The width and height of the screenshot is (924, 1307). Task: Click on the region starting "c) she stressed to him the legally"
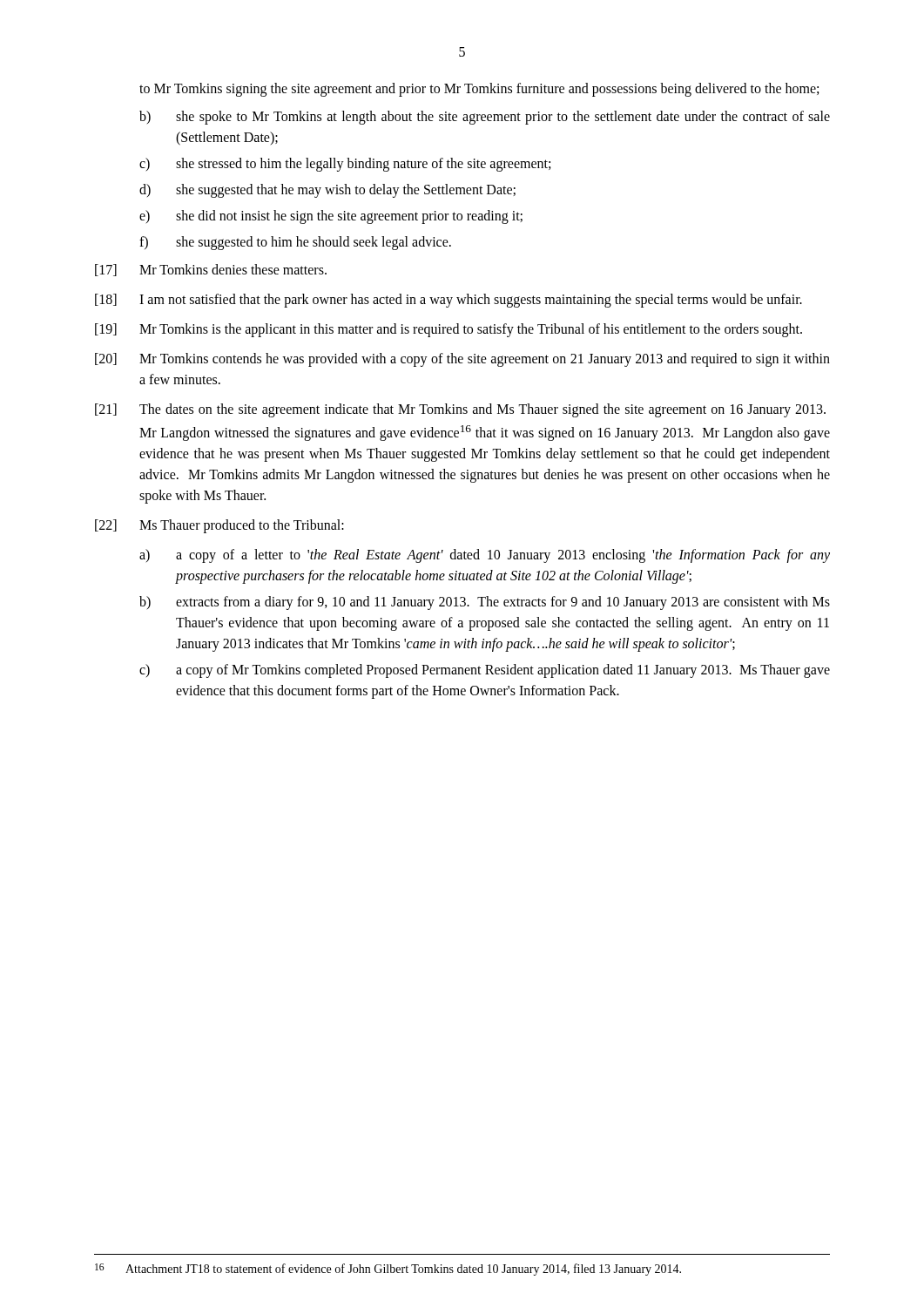tap(485, 164)
